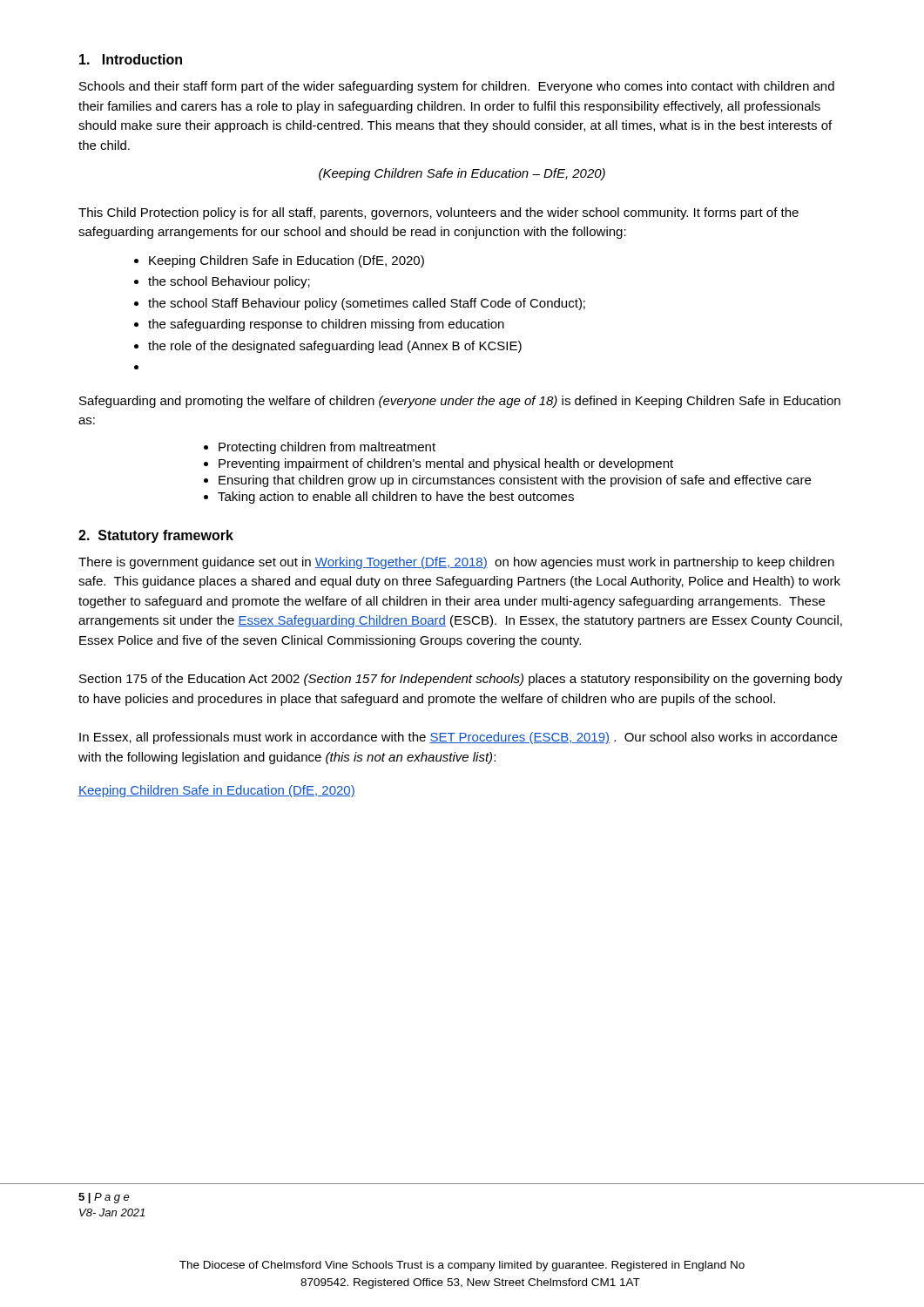Find the section header that reads "2. Statutory framework"
This screenshot has width=924, height=1307.
point(156,535)
